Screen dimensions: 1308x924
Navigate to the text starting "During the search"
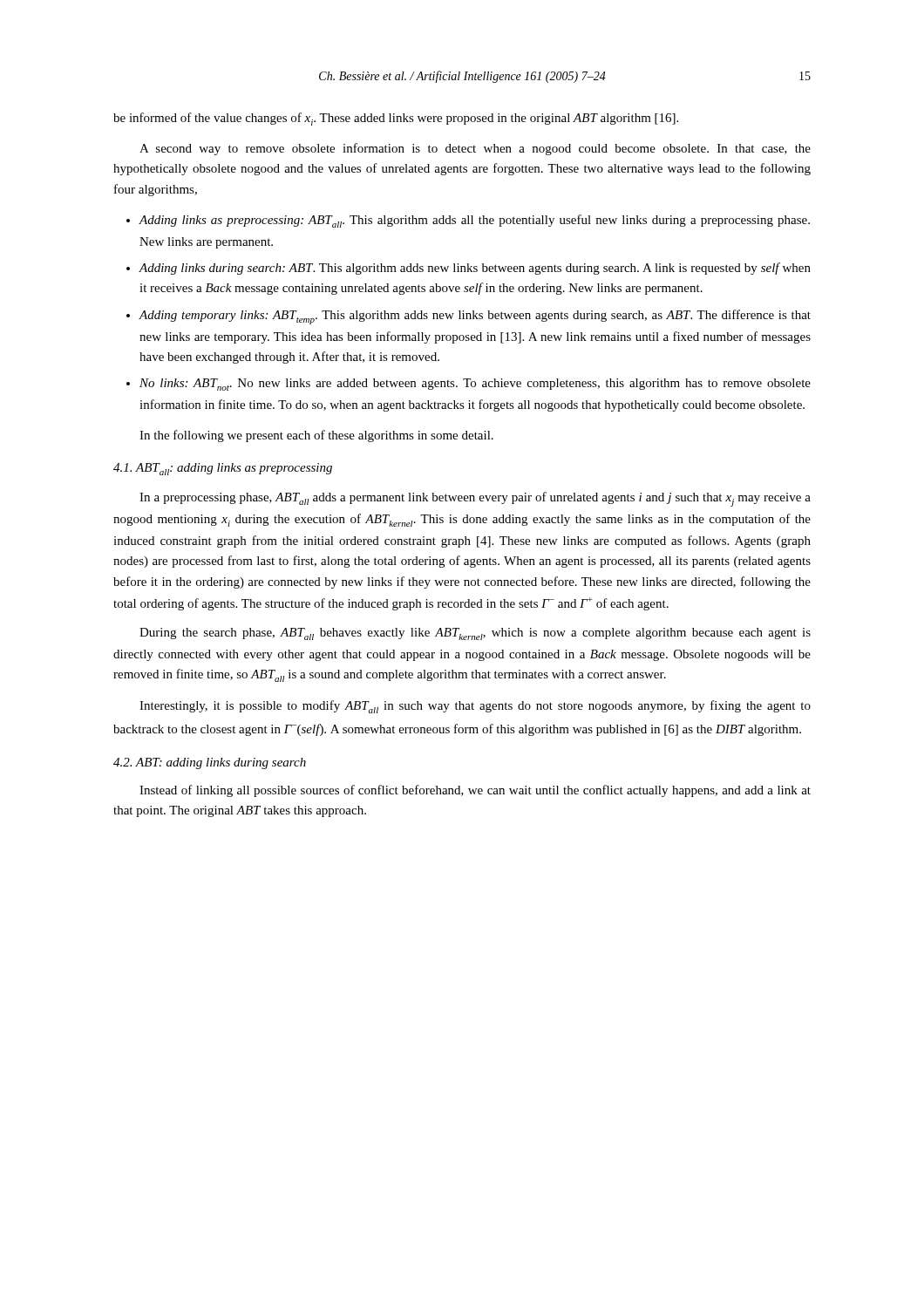point(462,655)
